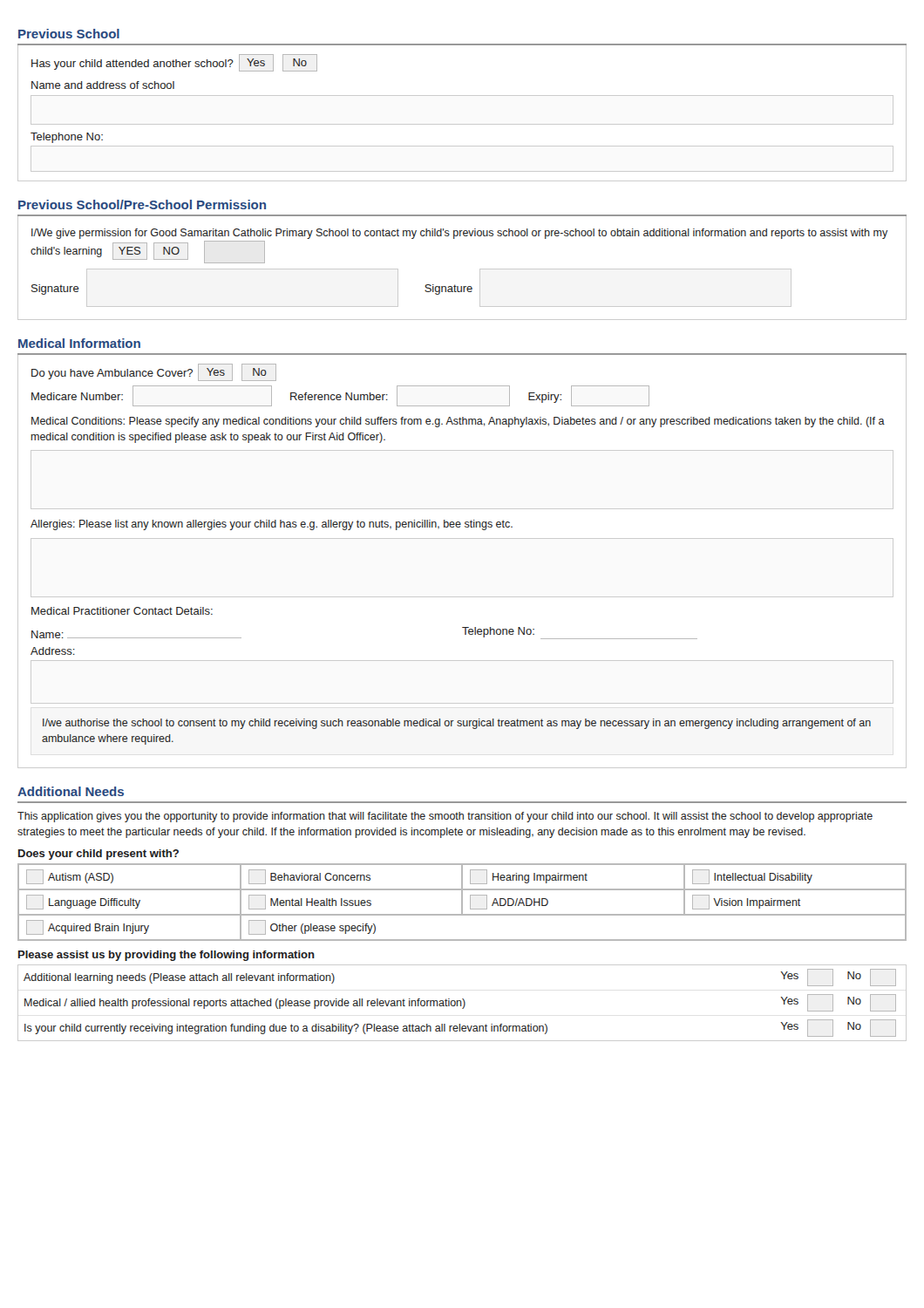Navigate to the text starting "I/We give permission for"

point(459,245)
